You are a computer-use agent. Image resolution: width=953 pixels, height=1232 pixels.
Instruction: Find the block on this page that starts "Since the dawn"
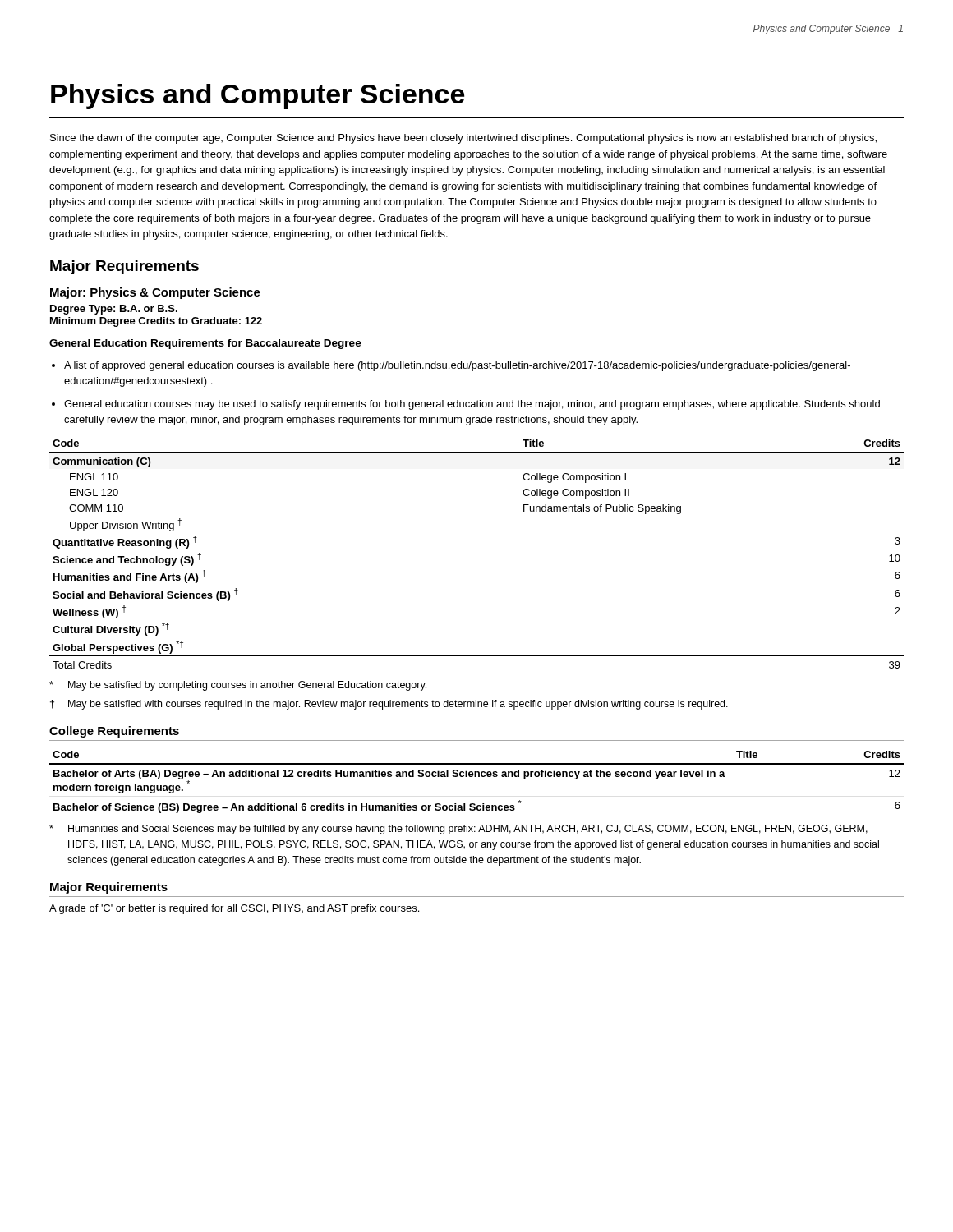pos(468,186)
